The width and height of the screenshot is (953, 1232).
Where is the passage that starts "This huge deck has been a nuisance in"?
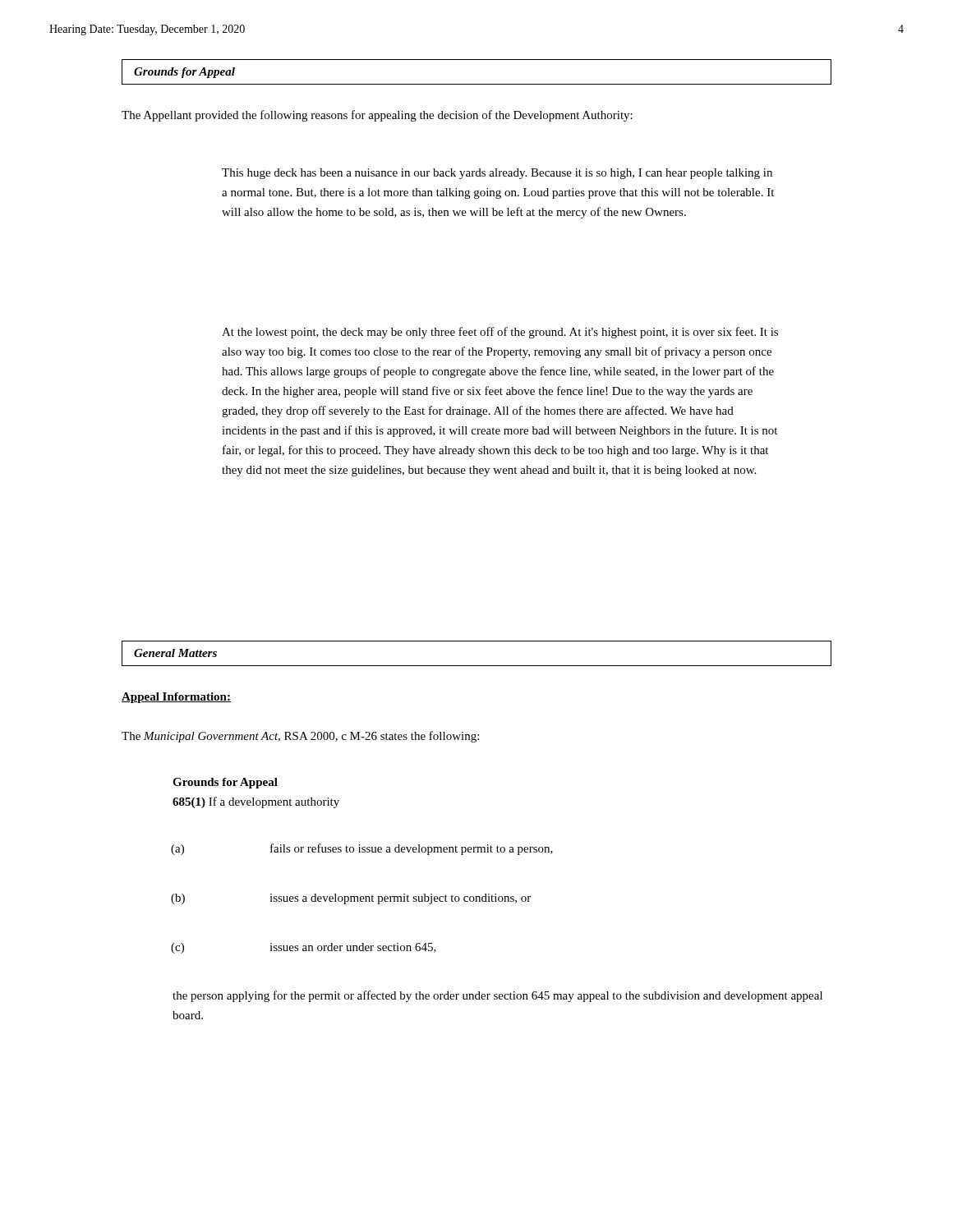498,192
